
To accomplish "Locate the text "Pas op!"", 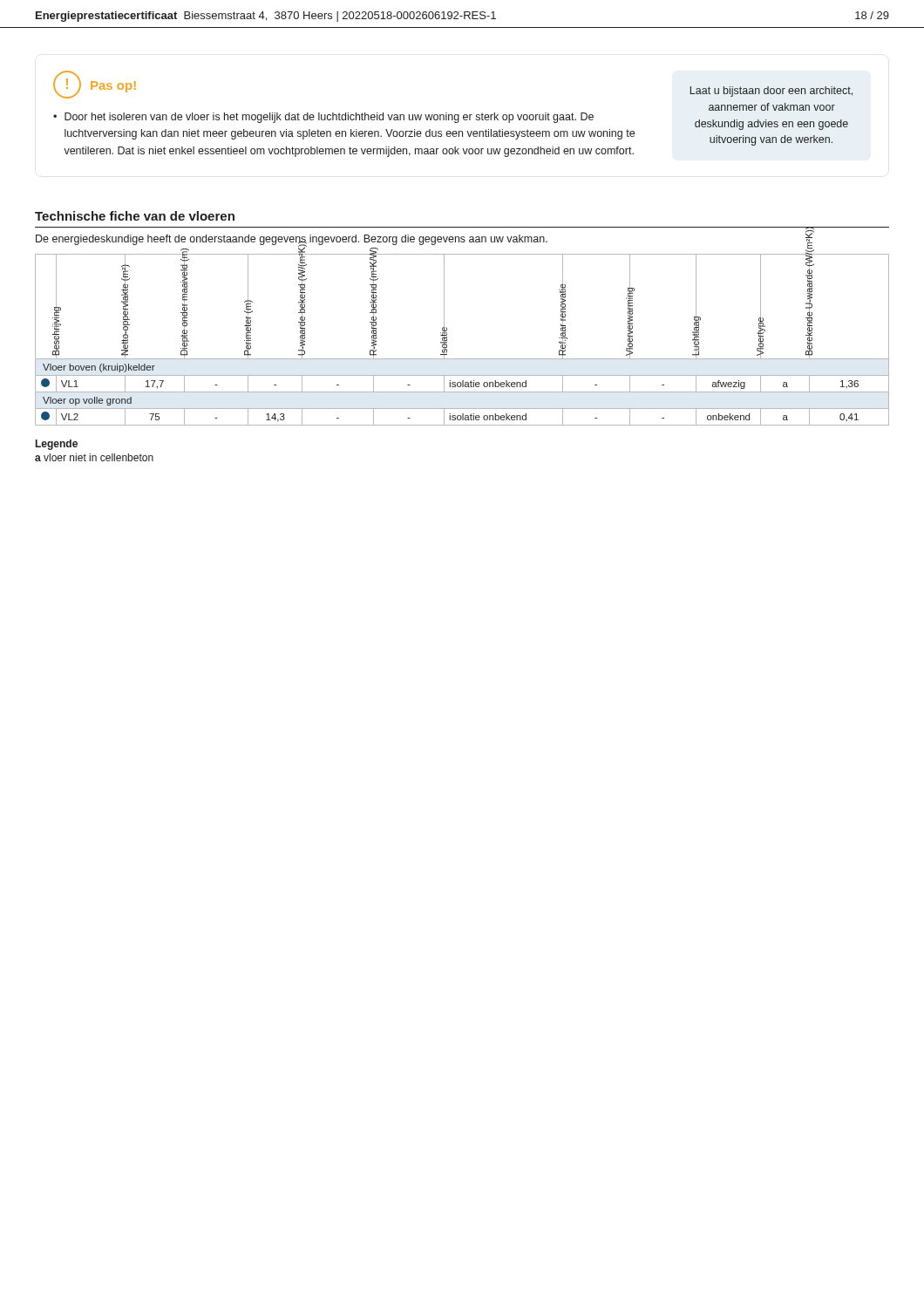I will click(x=113, y=85).
